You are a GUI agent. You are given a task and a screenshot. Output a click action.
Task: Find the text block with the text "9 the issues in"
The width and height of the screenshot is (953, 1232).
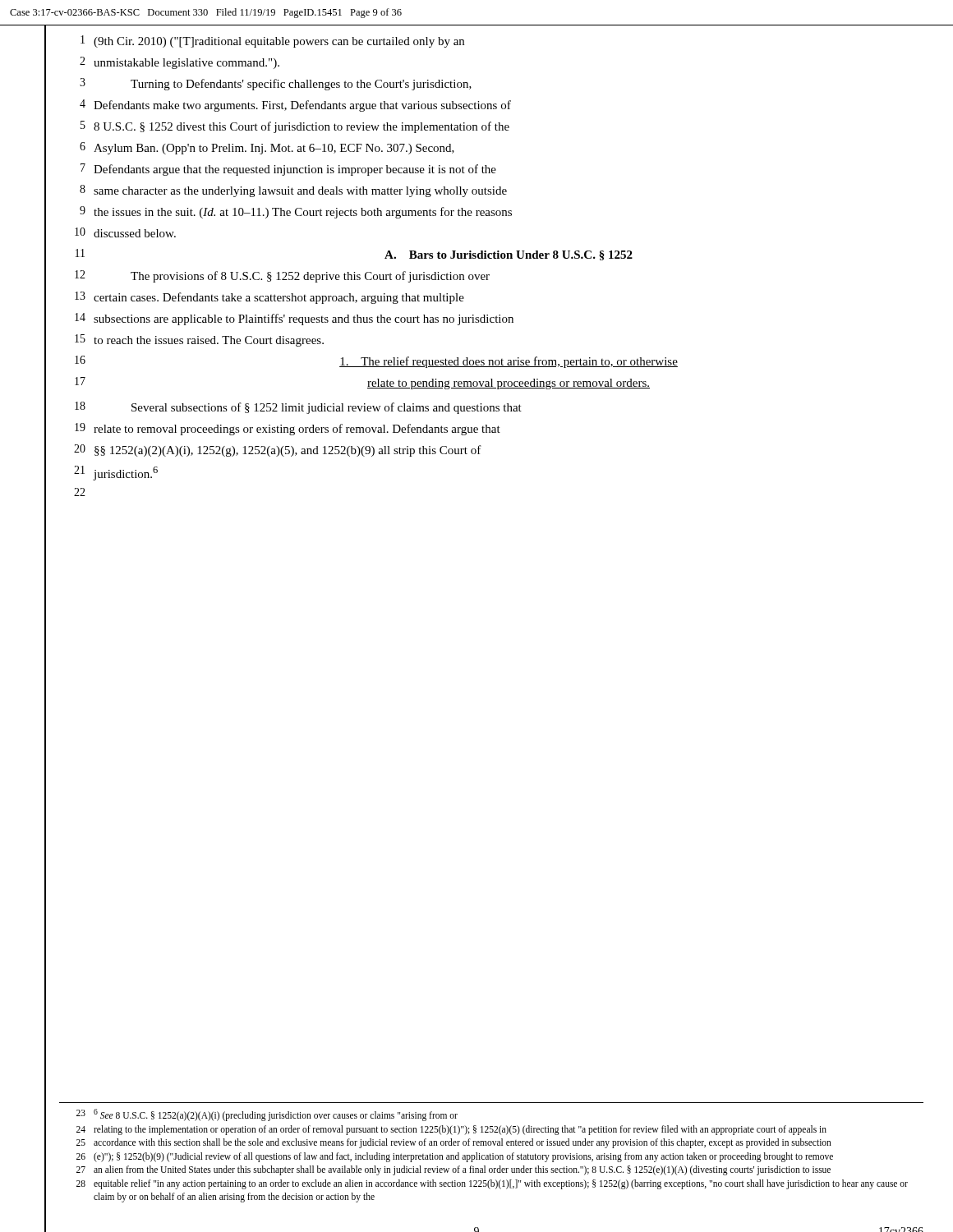(491, 212)
